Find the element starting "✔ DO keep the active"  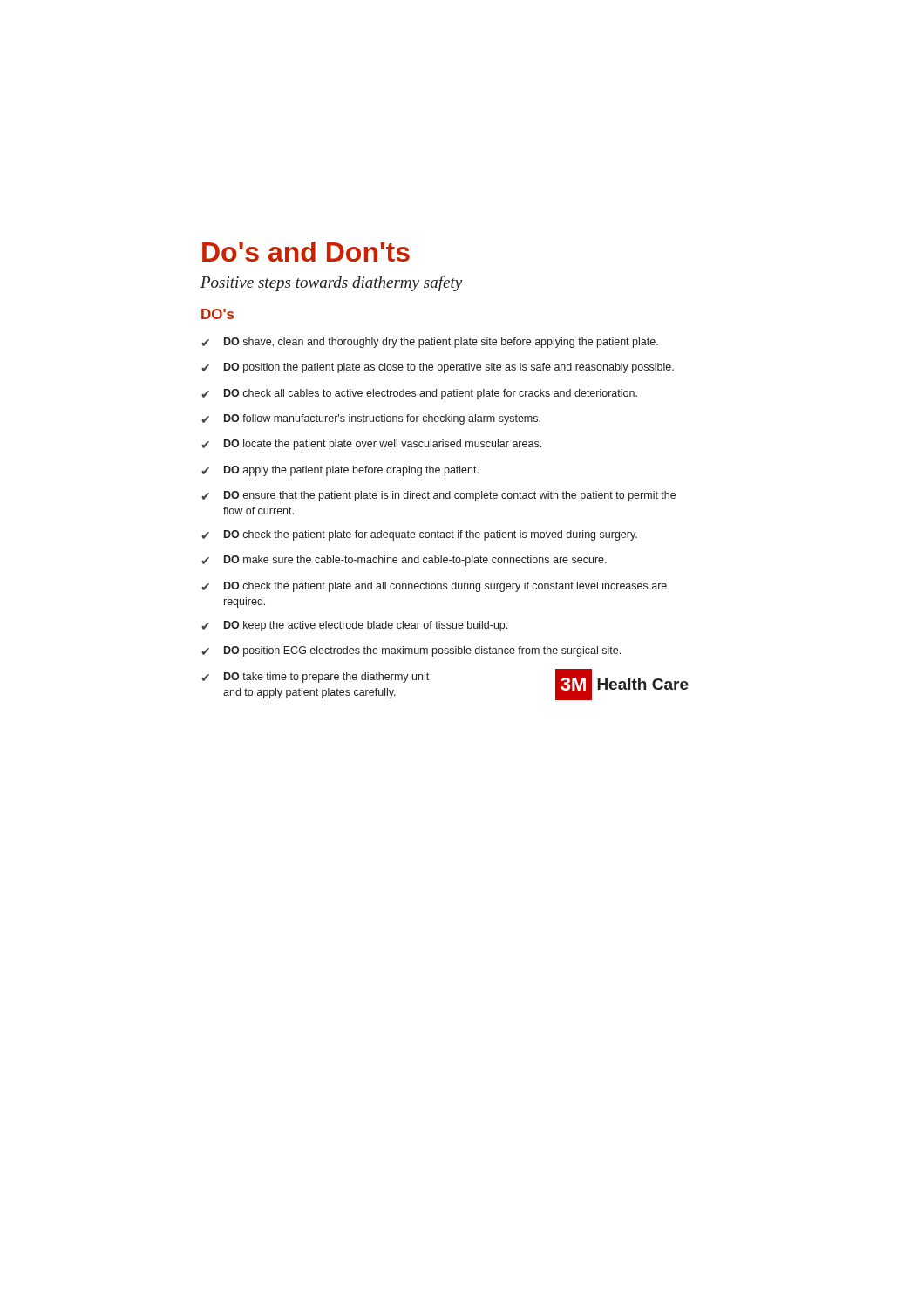click(445, 626)
